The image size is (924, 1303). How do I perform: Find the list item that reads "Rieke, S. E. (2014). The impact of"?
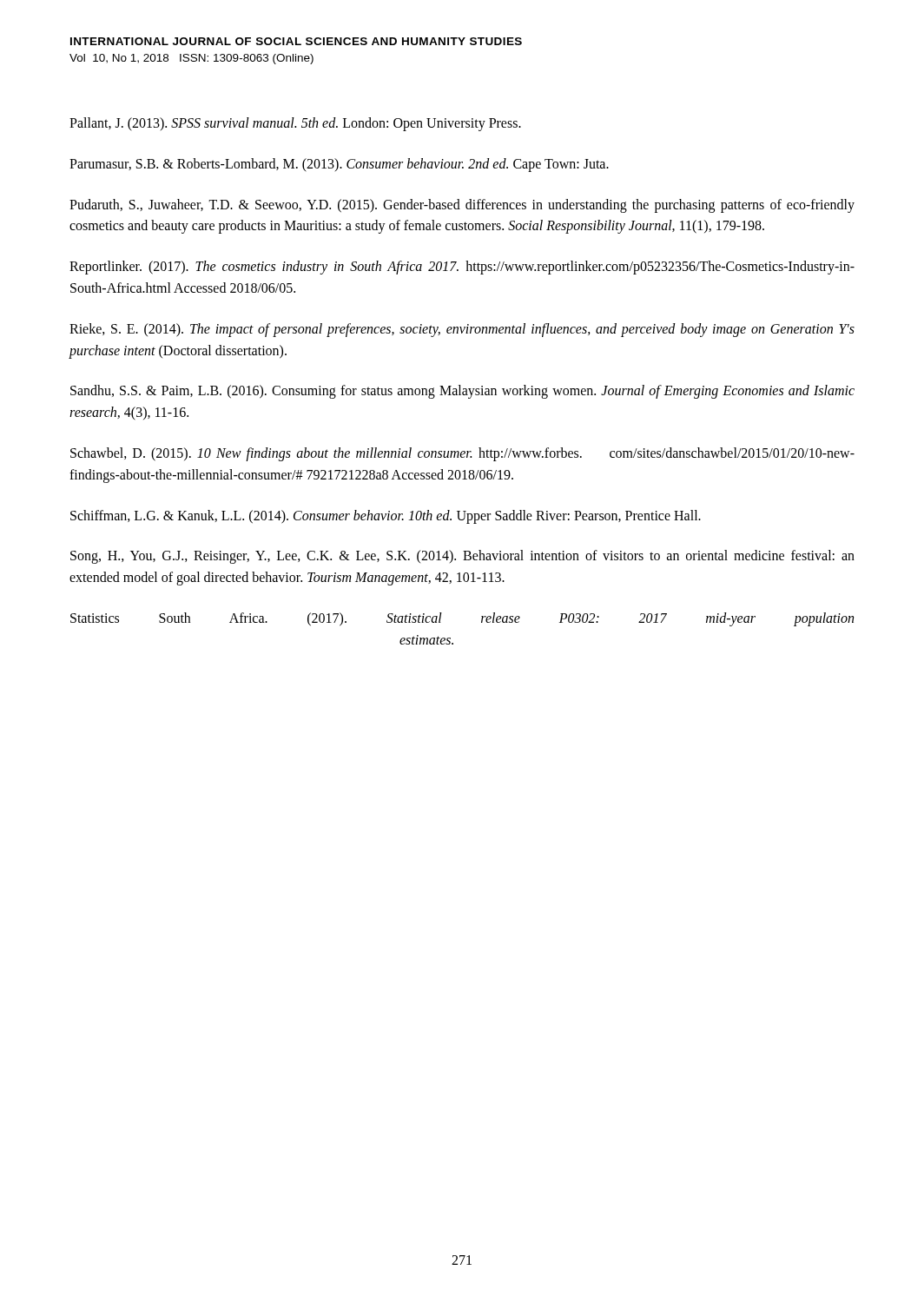[462, 339]
